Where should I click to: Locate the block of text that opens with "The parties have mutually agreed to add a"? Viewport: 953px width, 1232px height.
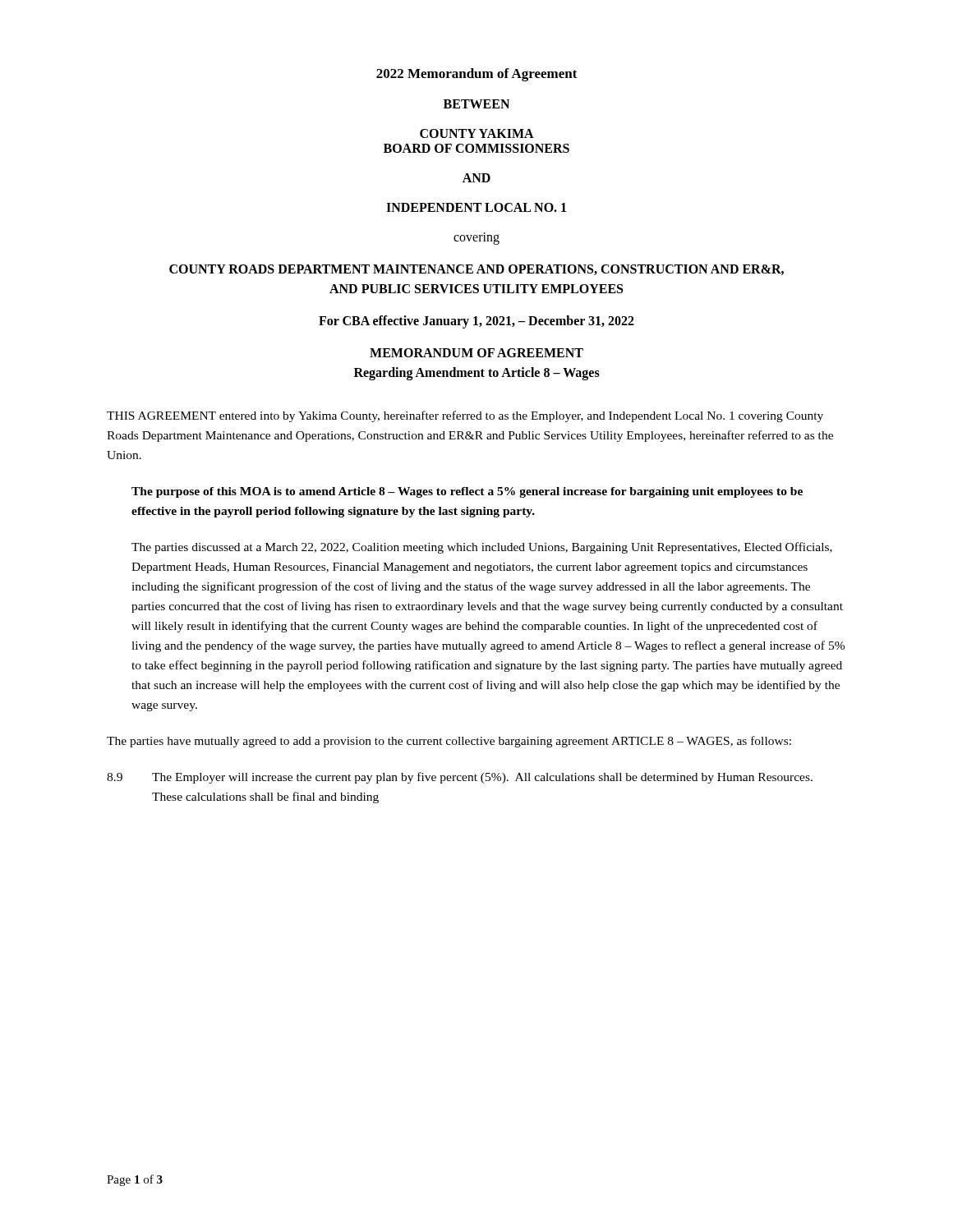point(449,741)
